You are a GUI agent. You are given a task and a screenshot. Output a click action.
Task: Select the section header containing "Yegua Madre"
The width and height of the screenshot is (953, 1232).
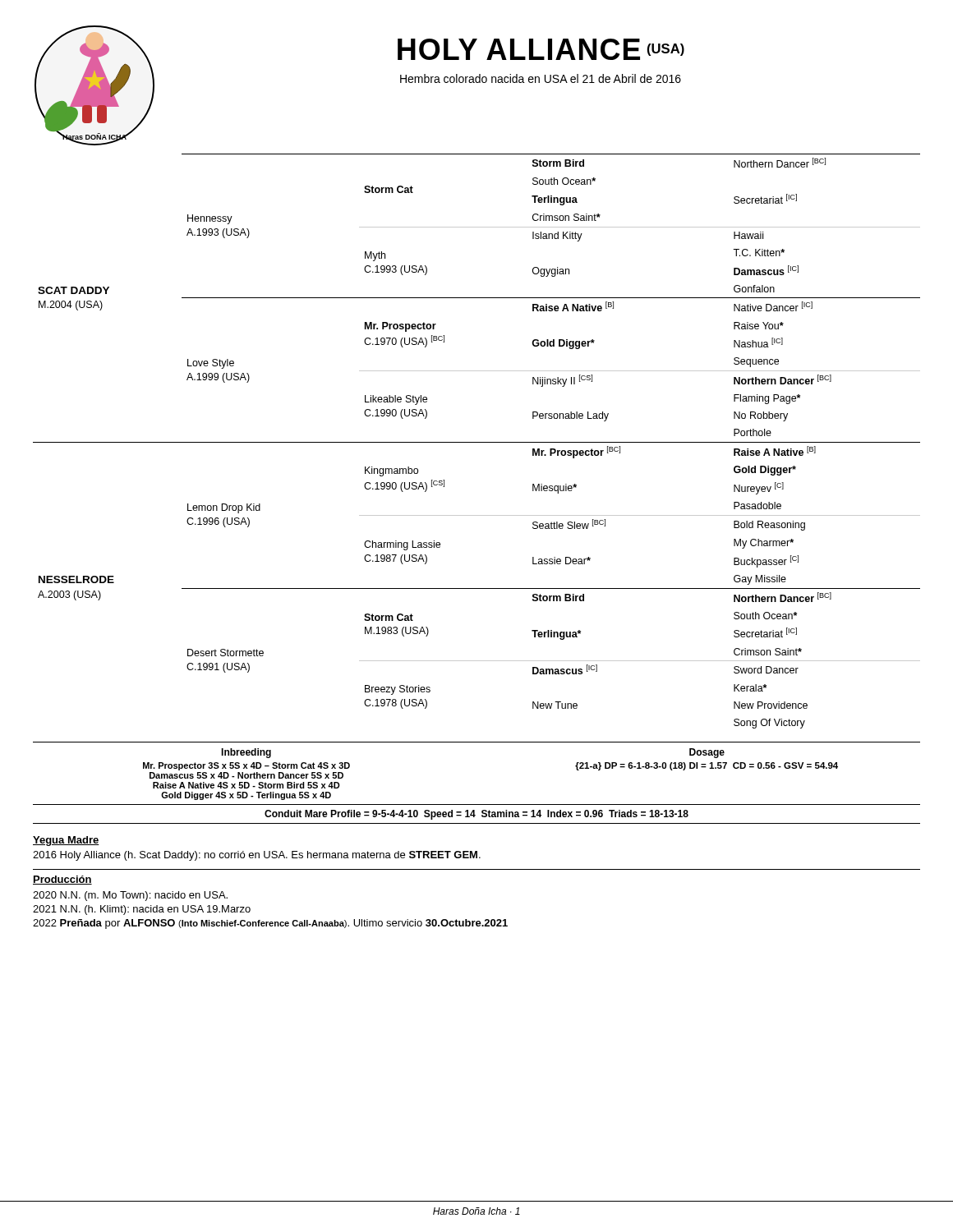point(66,840)
